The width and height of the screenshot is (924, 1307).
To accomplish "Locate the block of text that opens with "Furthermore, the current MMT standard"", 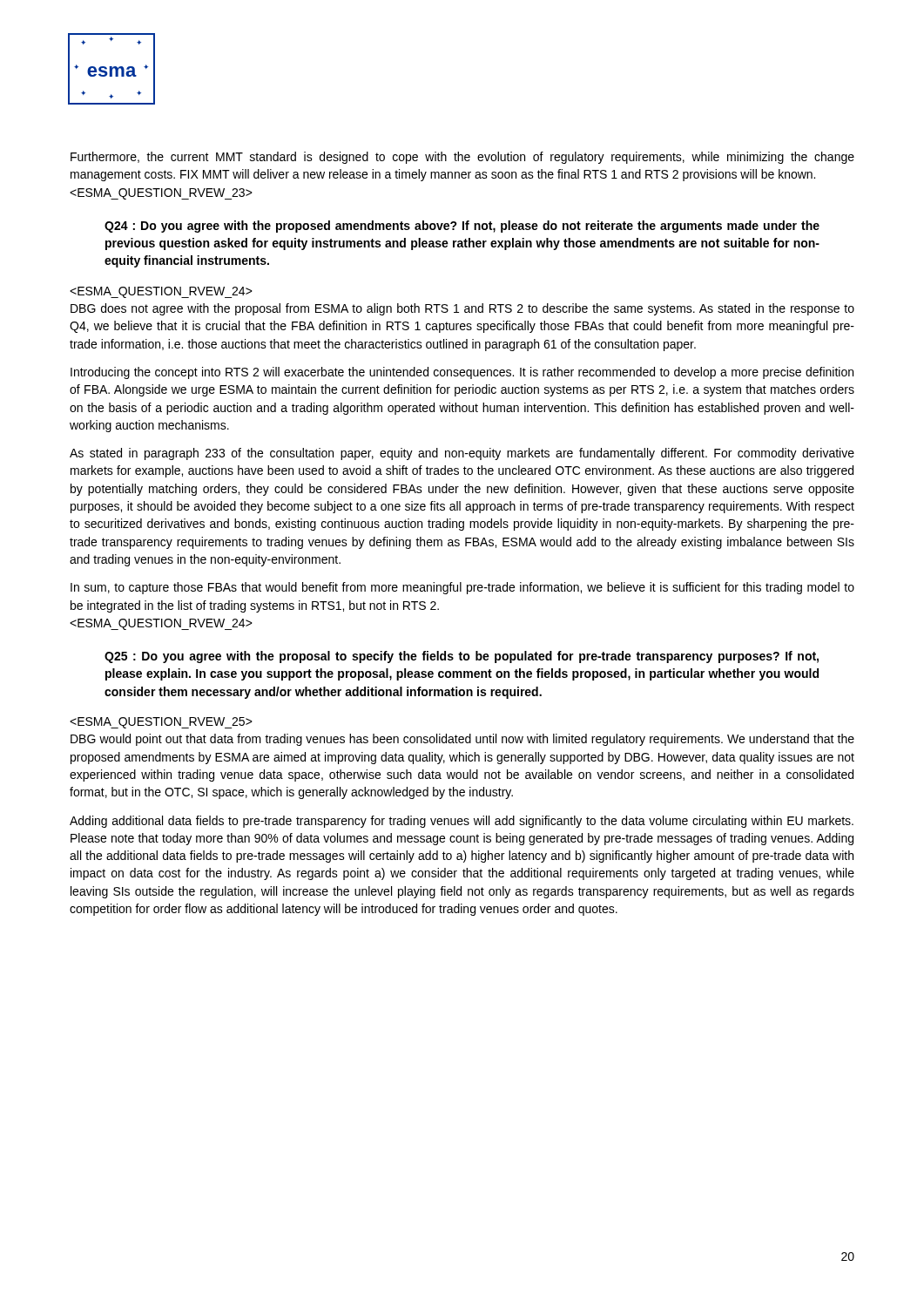I will [x=462, y=175].
